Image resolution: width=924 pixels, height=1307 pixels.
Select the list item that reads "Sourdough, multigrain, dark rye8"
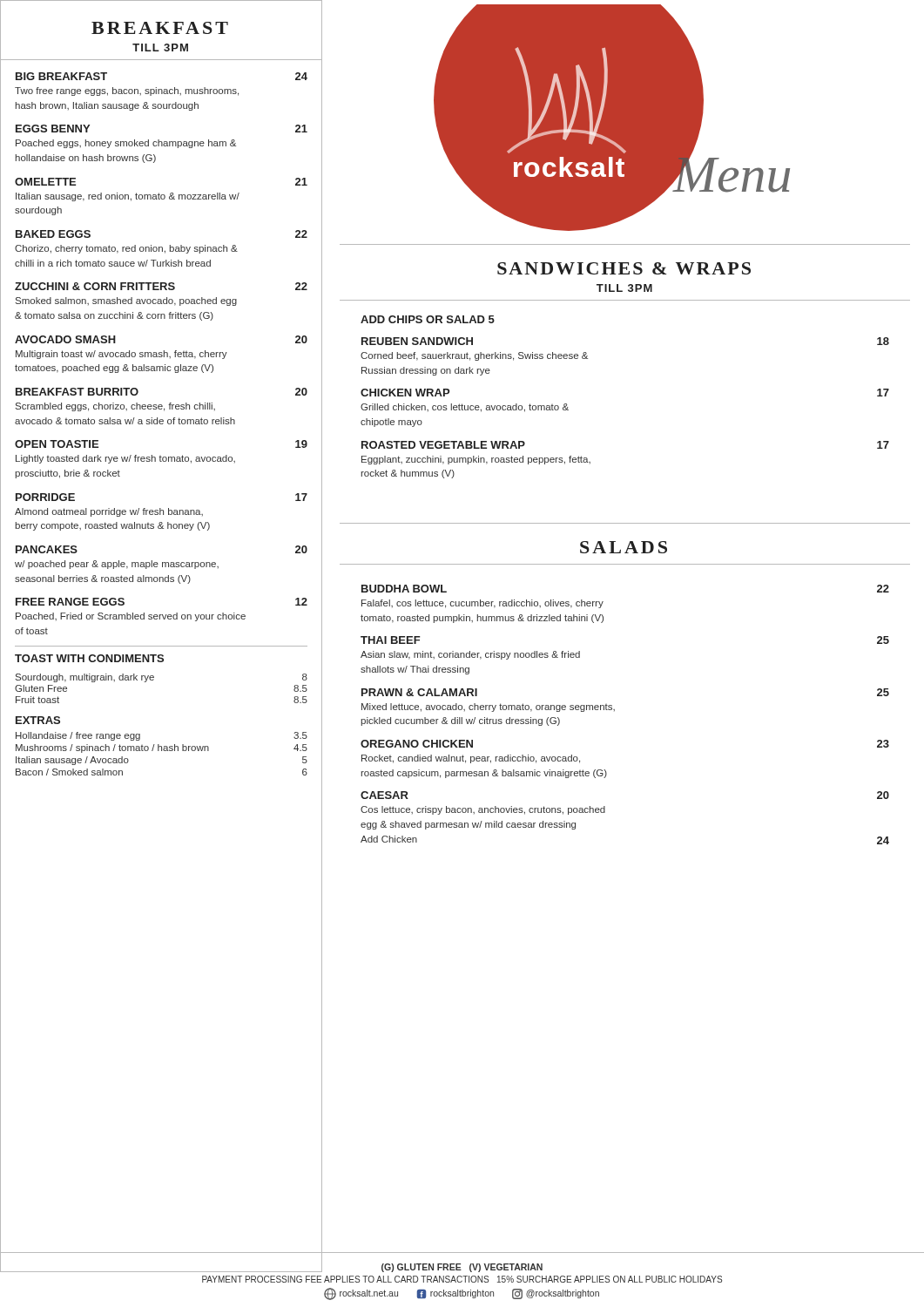tap(161, 677)
